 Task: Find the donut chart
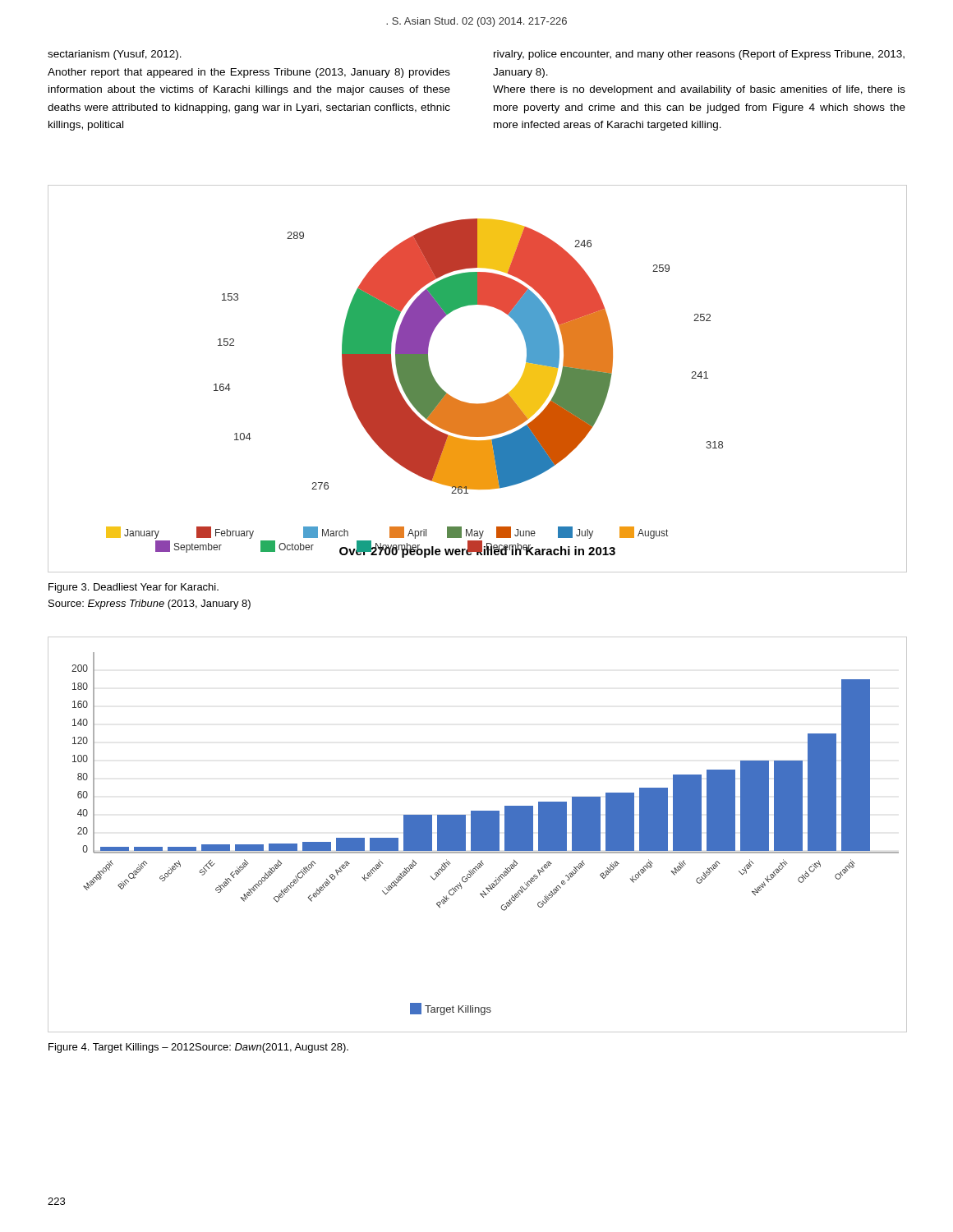477,379
